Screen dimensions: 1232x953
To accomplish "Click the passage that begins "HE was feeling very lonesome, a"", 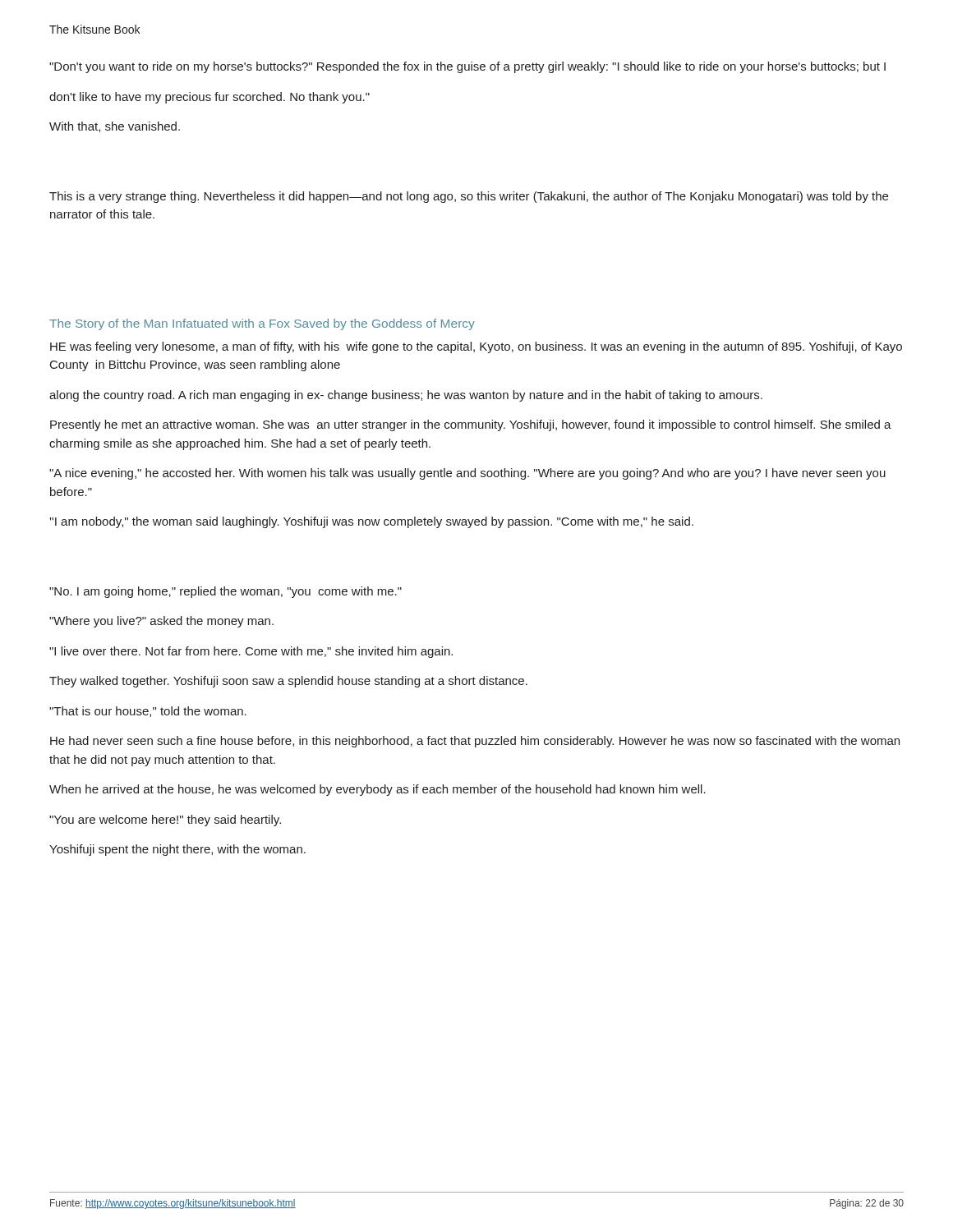I will pos(476,355).
